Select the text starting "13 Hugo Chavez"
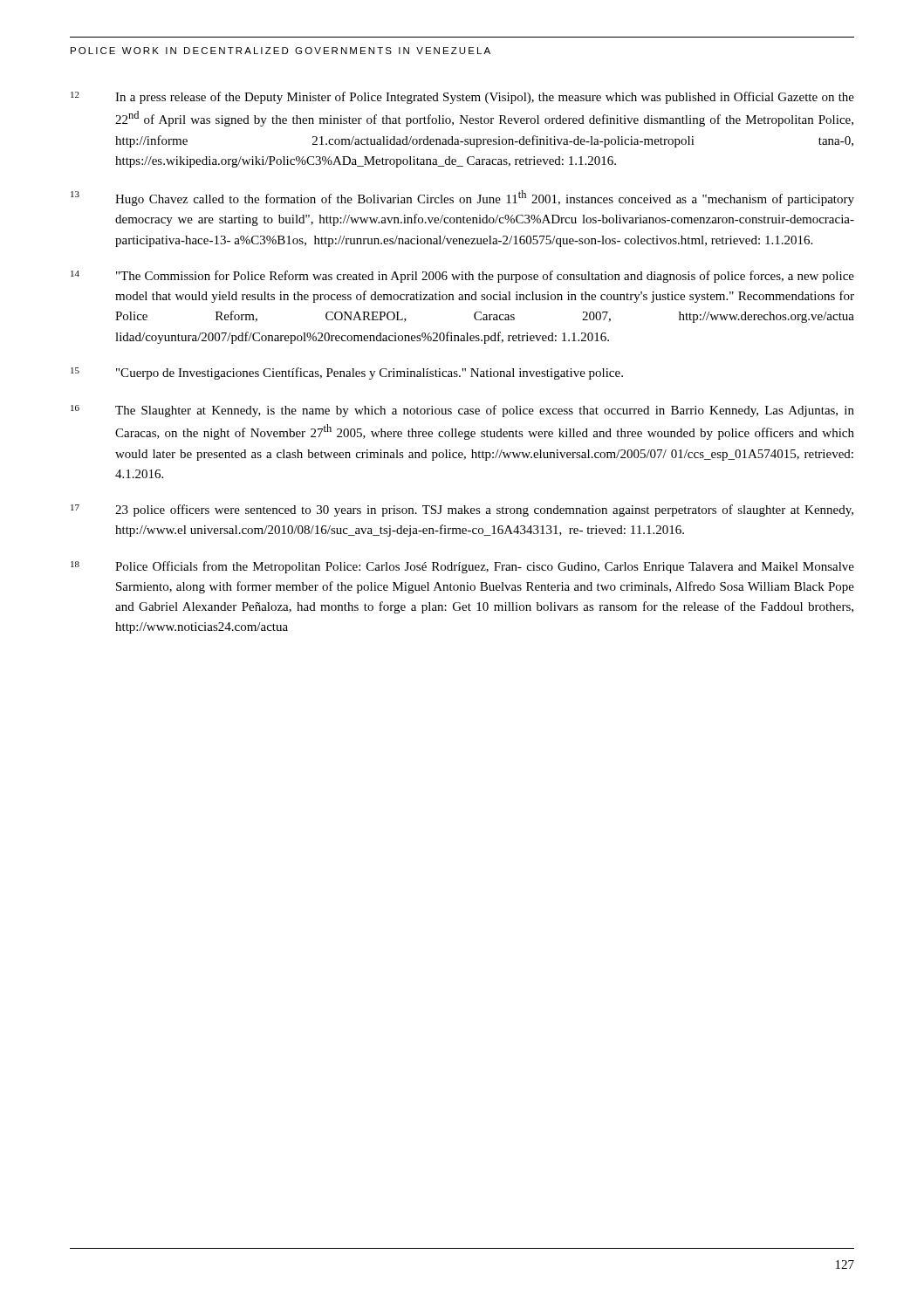The image size is (924, 1309). [x=462, y=219]
